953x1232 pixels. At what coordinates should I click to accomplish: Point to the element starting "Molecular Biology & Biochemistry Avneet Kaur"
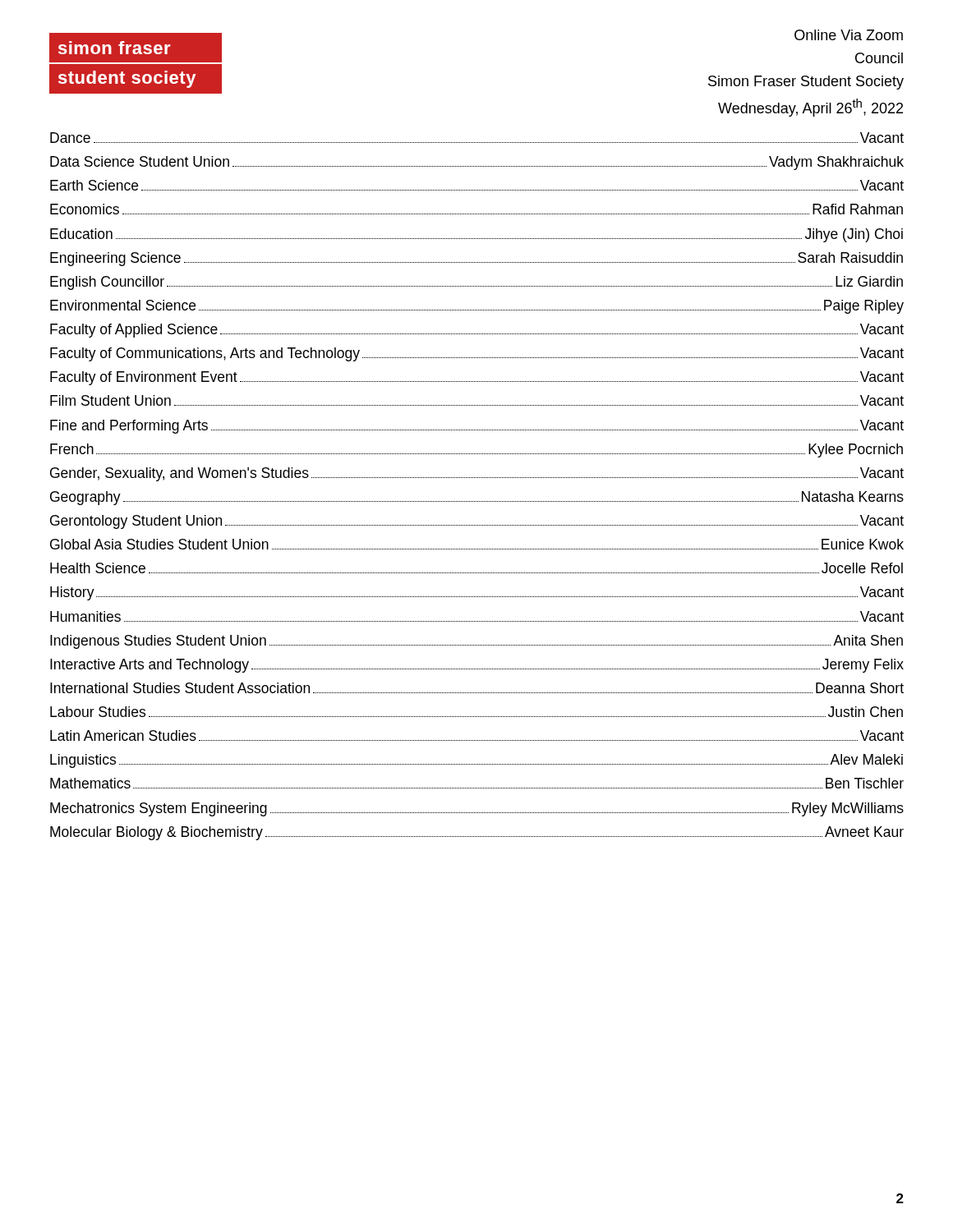click(x=476, y=832)
